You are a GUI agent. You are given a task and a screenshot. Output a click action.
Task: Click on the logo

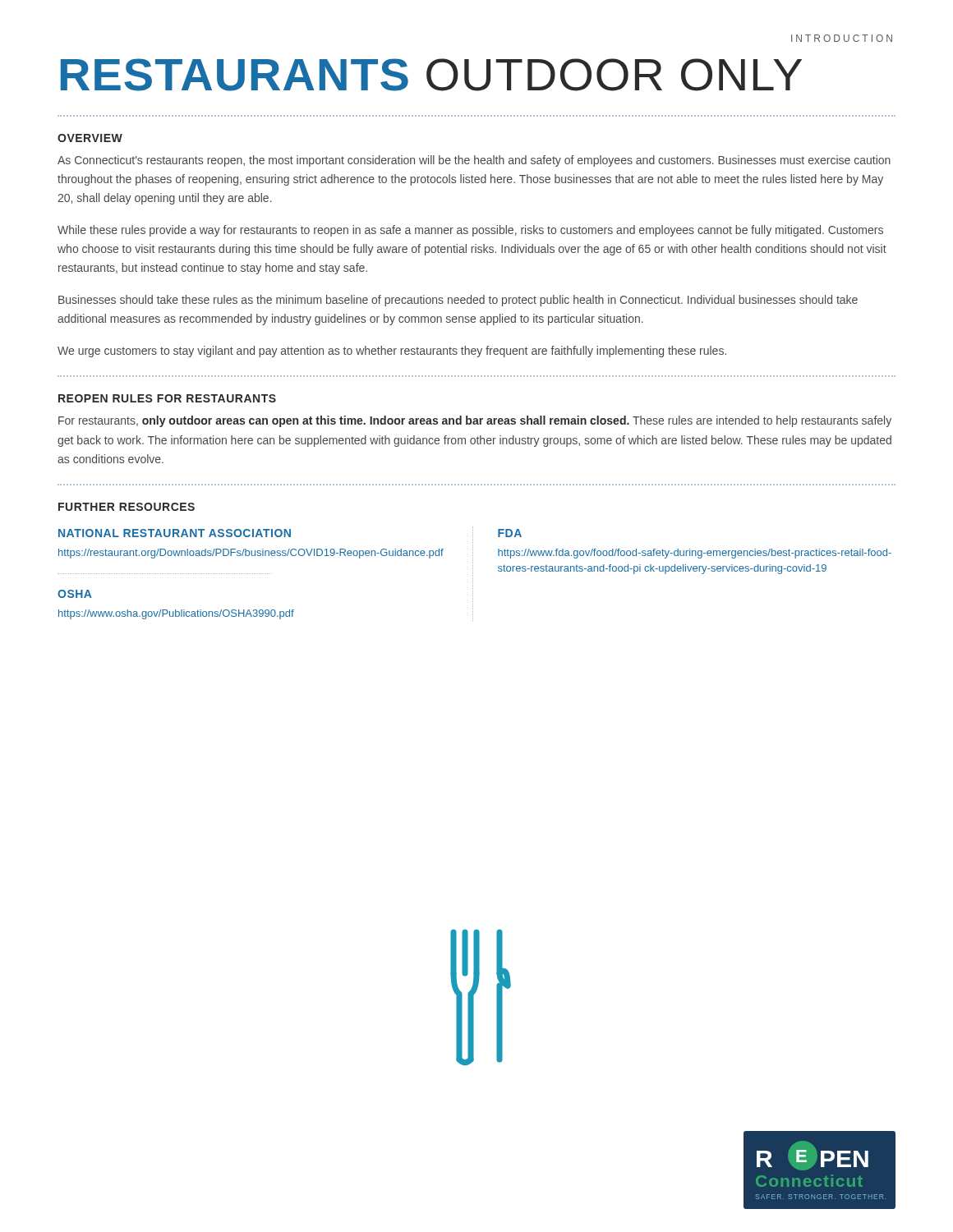pos(820,1170)
